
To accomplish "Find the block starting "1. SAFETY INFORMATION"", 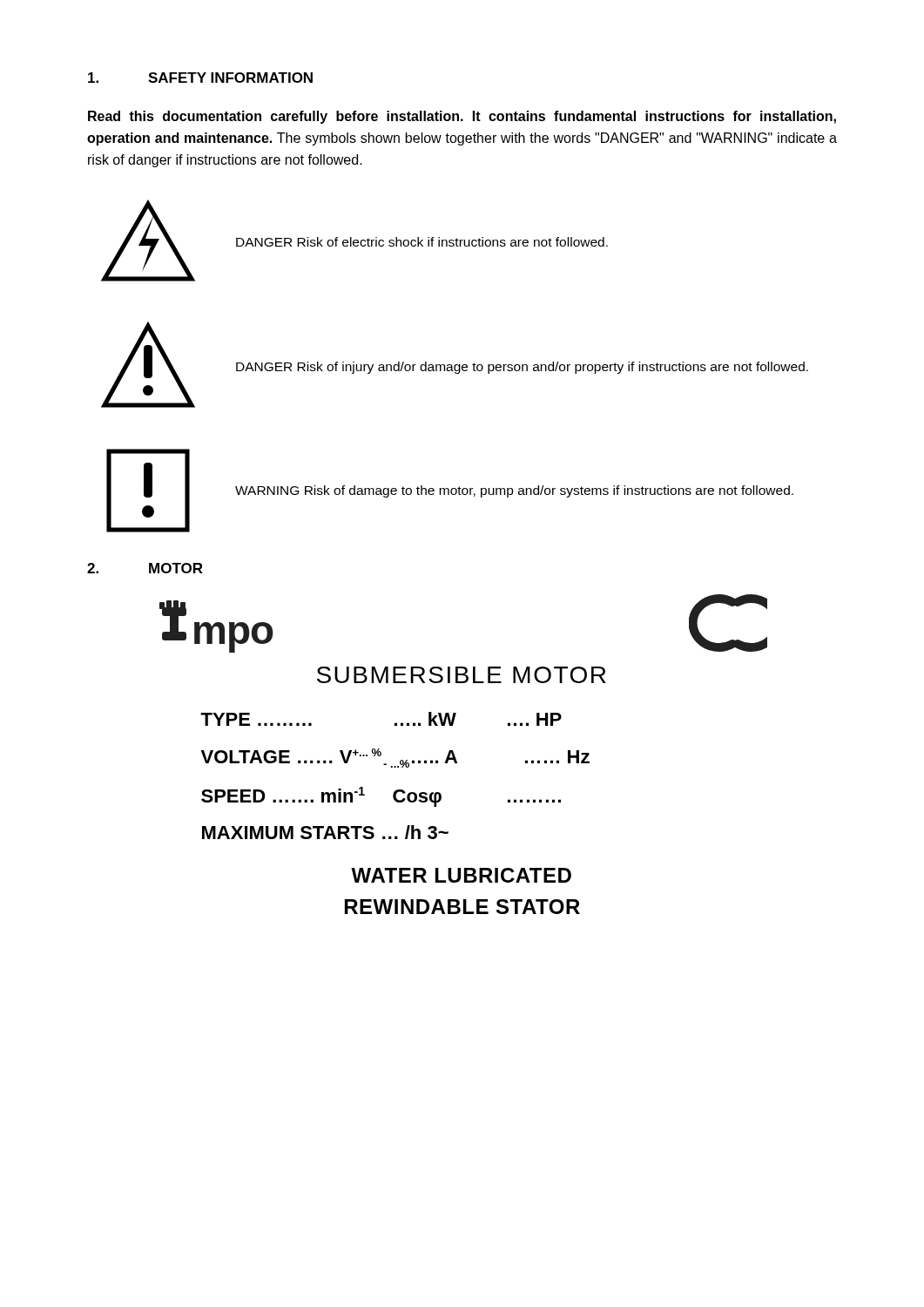I will click(x=200, y=78).
